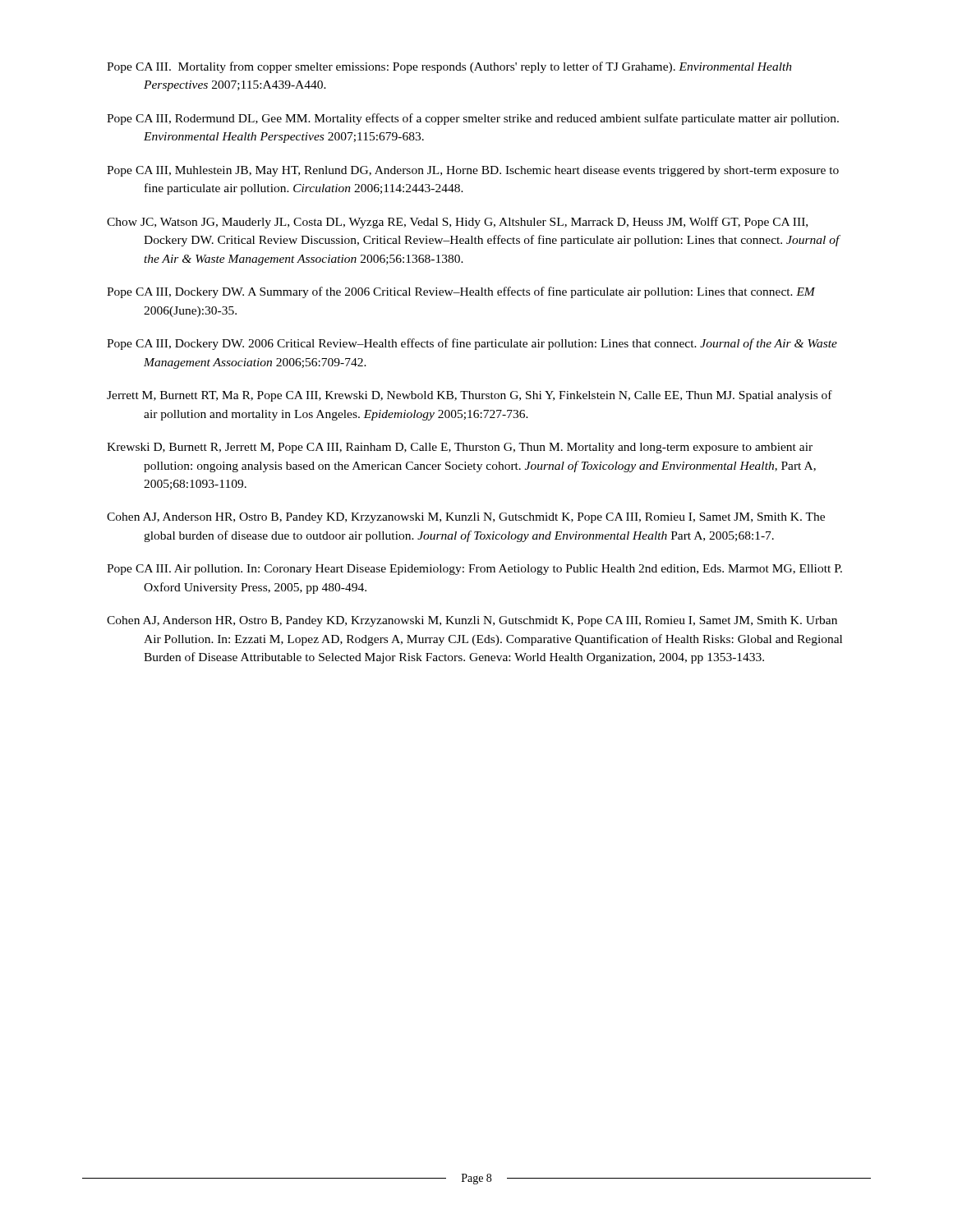
Task: Locate the list item that says "Pope CA III, Rodermund DL,"
Action: (x=473, y=127)
